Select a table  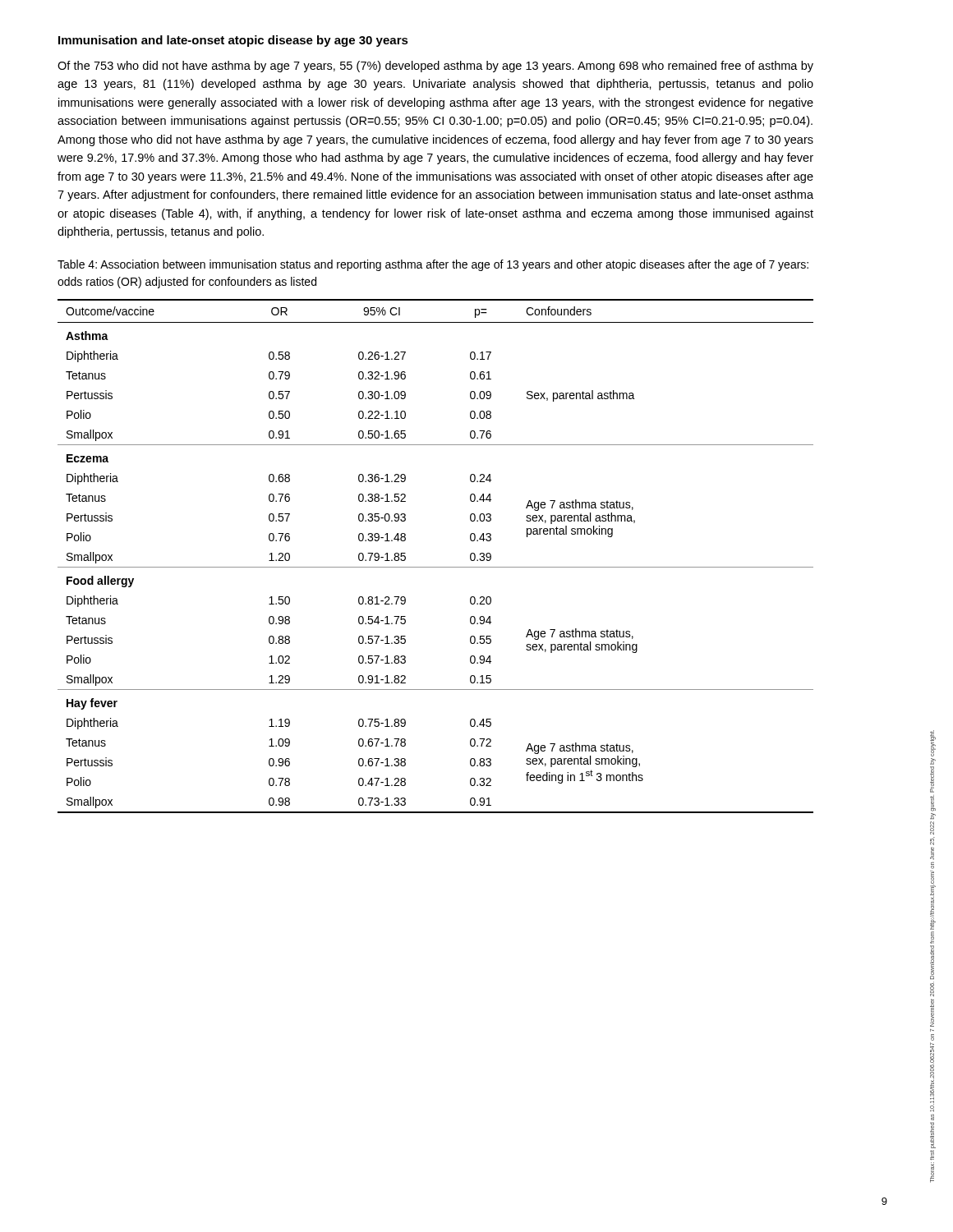435,556
